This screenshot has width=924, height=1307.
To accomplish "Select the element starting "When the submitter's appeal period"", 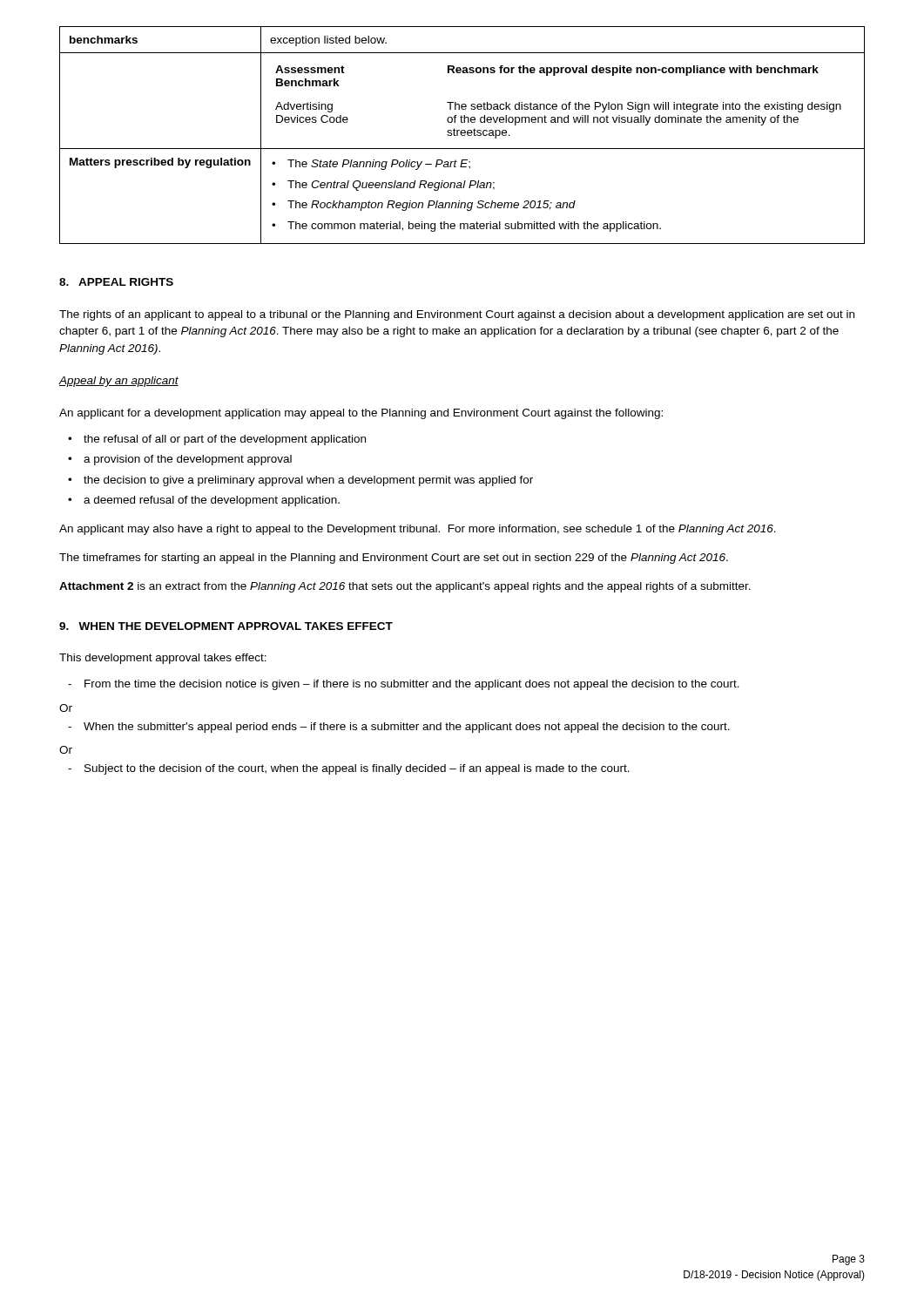I will (462, 726).
